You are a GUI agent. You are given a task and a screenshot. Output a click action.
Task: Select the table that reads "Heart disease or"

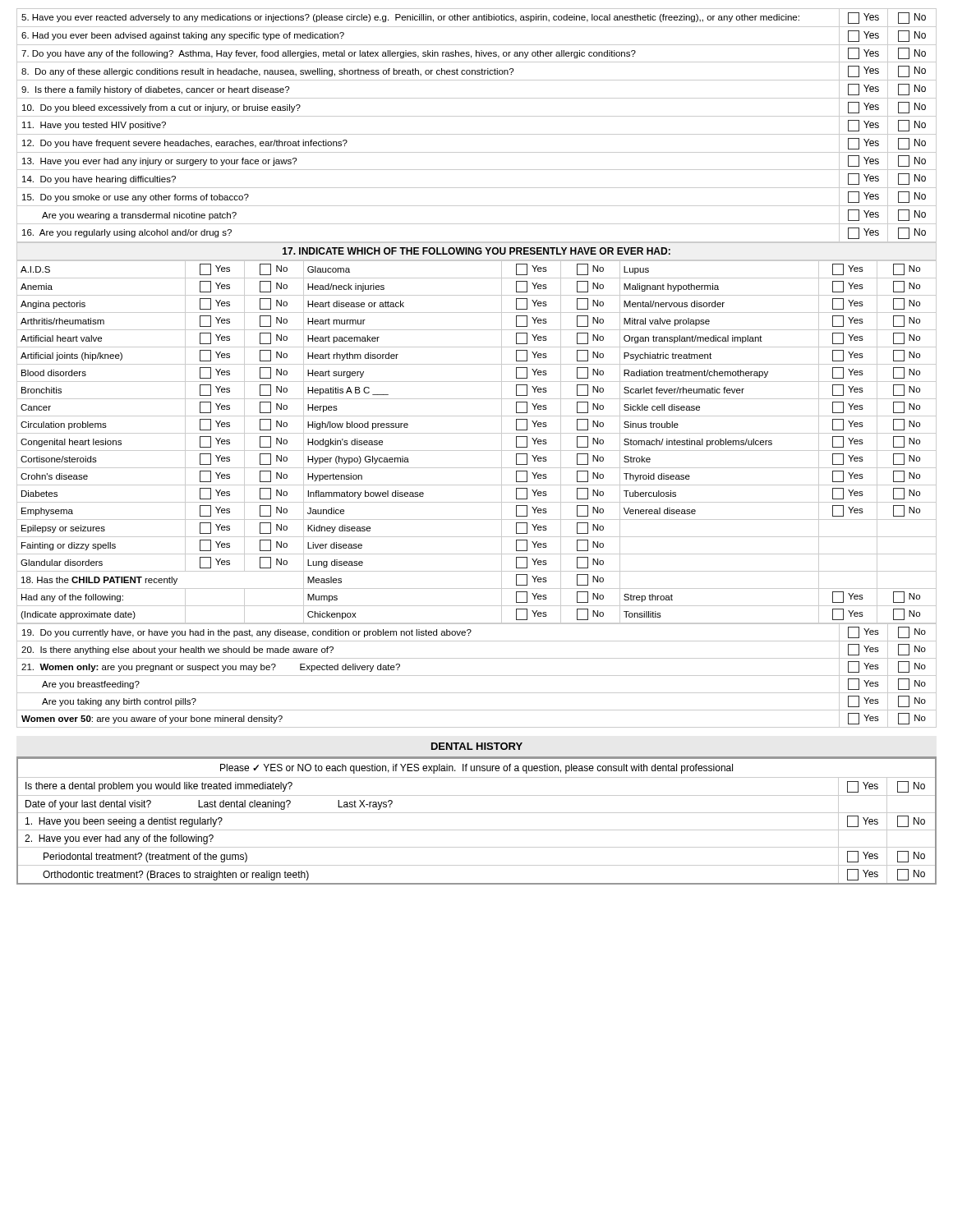point(476,442)
